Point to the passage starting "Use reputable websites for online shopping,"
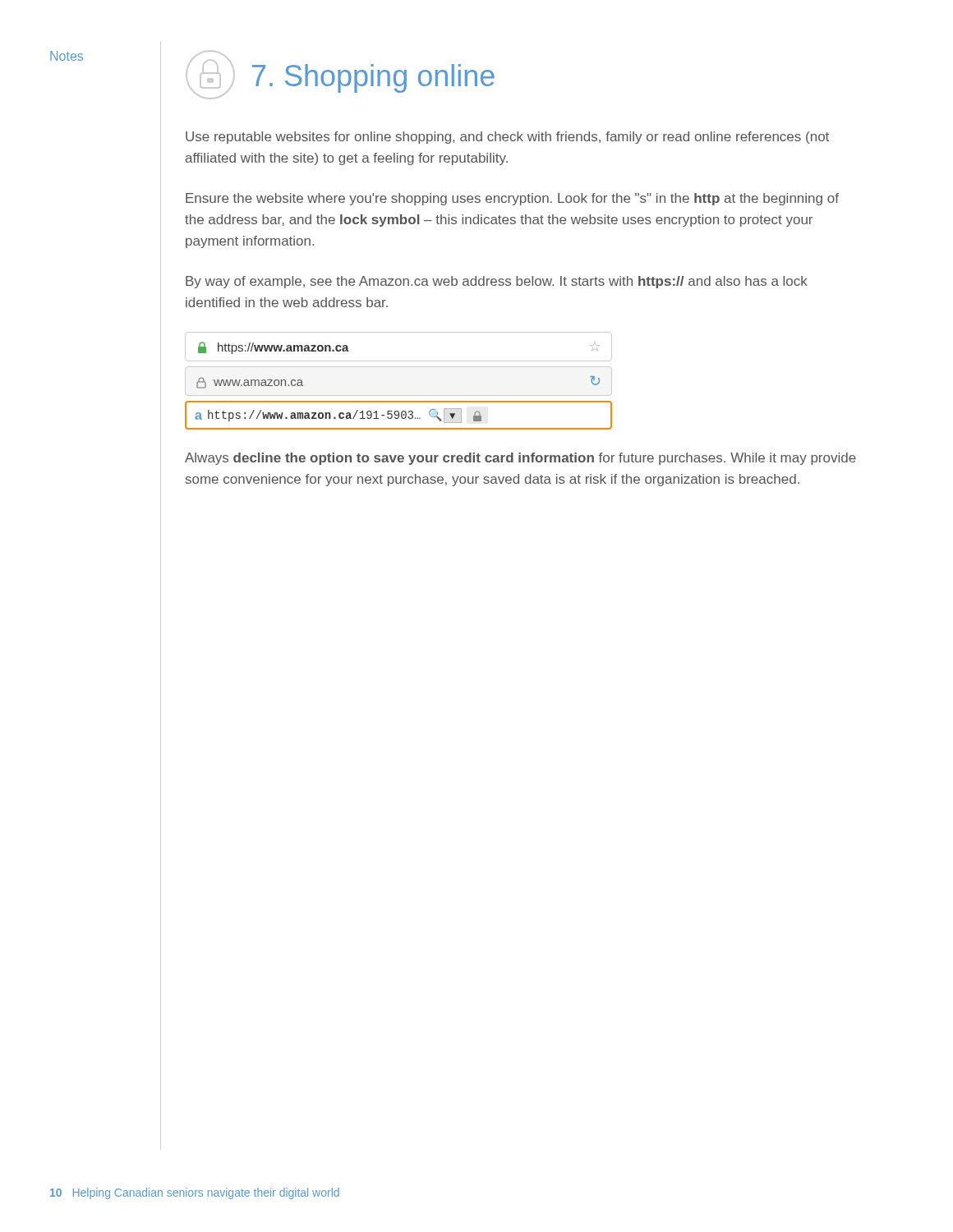This screenshot has width=953, height=1232. point(507,148)
